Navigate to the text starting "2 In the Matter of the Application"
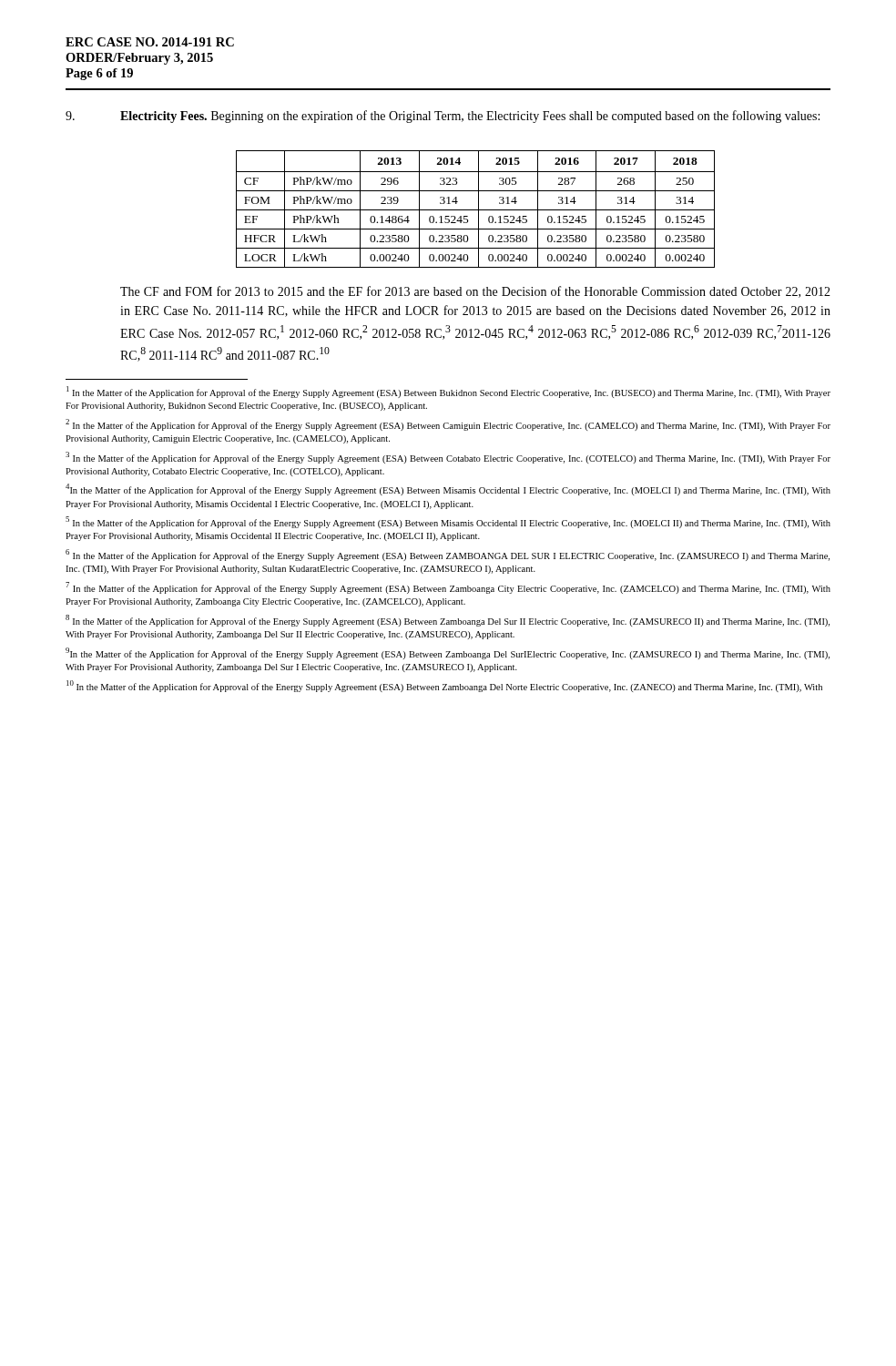Image resolution: width=896 pixels, height=1366 pixels. pos(448,430)
